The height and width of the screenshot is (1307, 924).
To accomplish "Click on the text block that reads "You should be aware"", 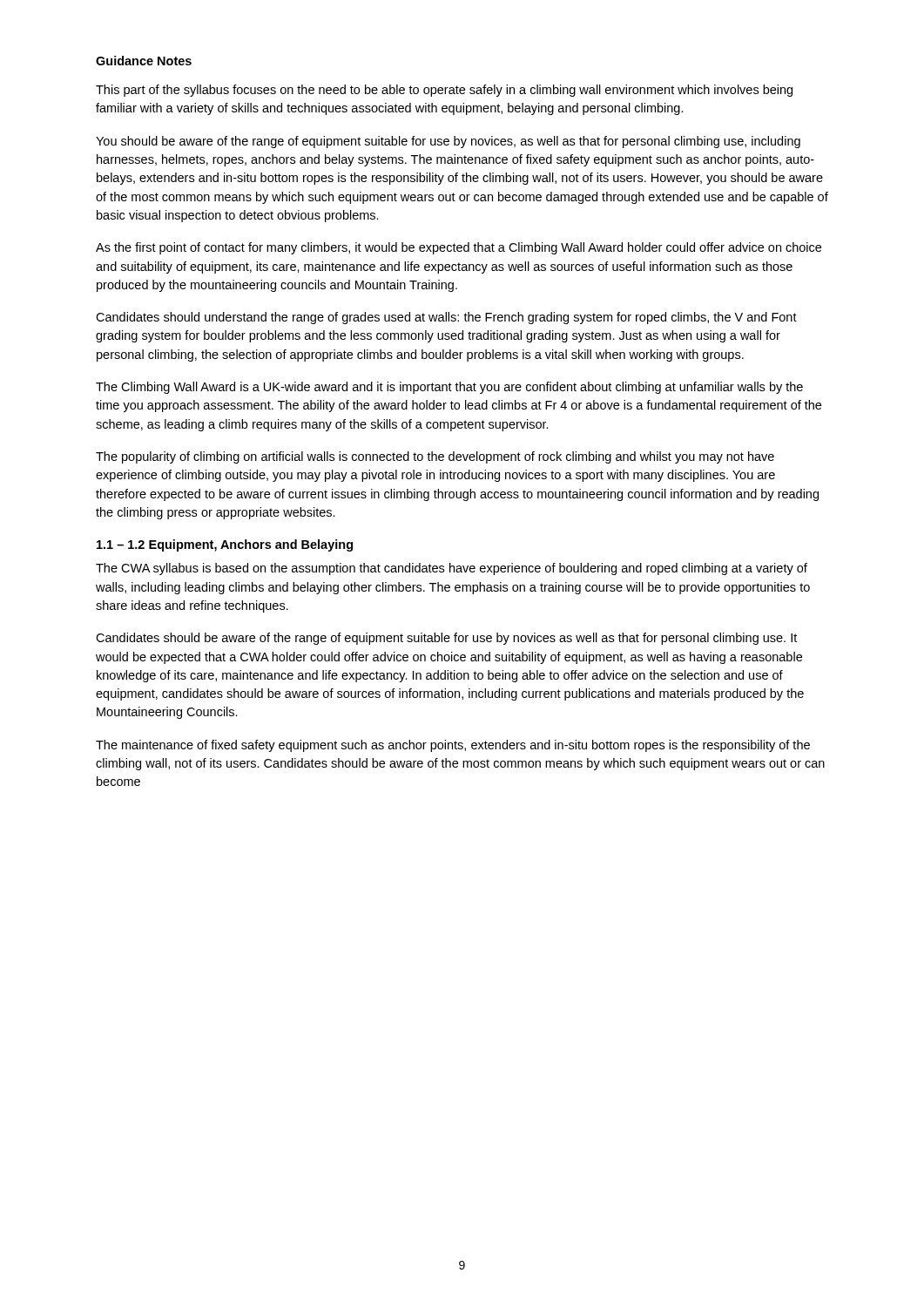I will coord(462,178).
